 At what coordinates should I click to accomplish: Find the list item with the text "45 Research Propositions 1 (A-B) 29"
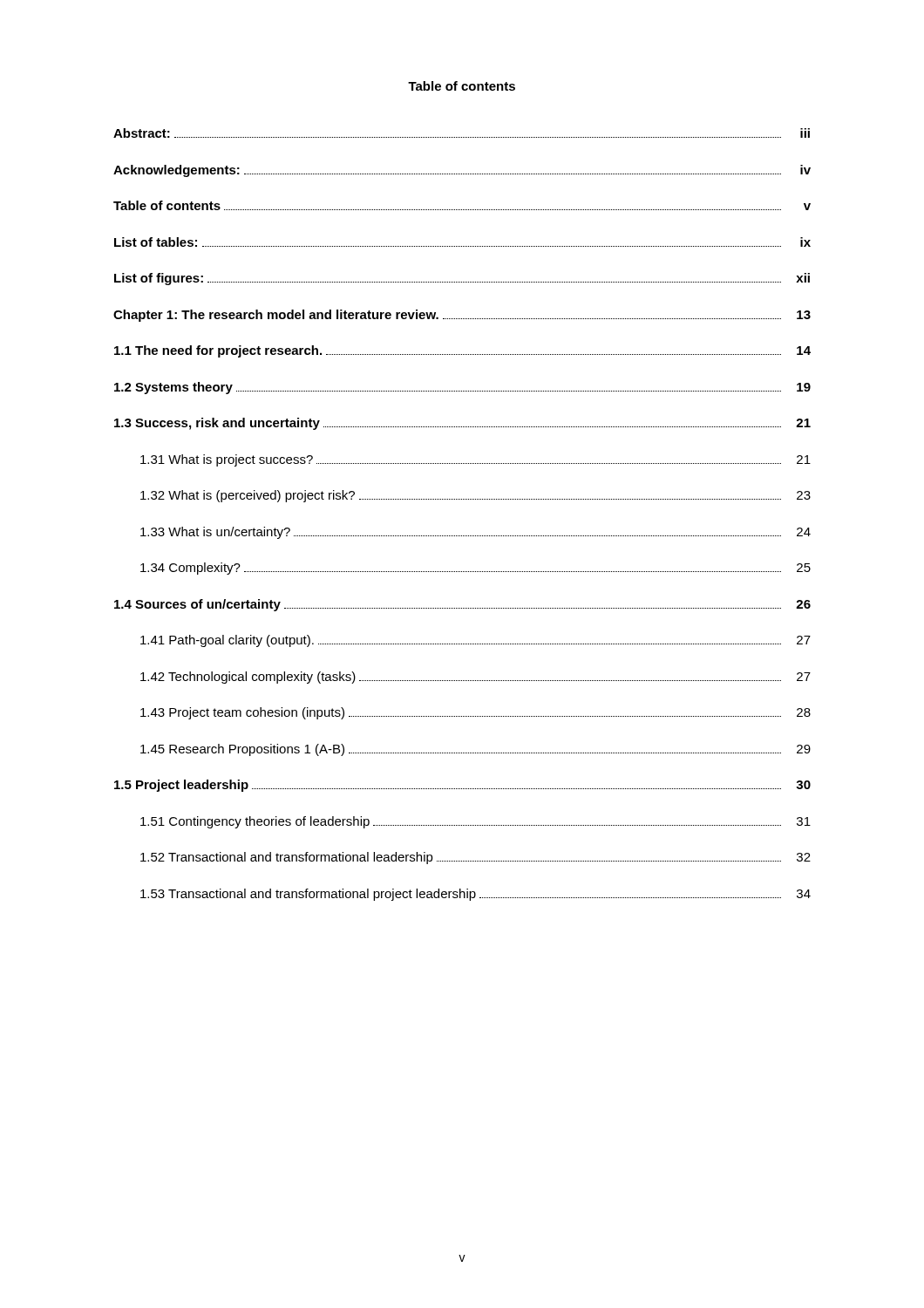point(462,748)
